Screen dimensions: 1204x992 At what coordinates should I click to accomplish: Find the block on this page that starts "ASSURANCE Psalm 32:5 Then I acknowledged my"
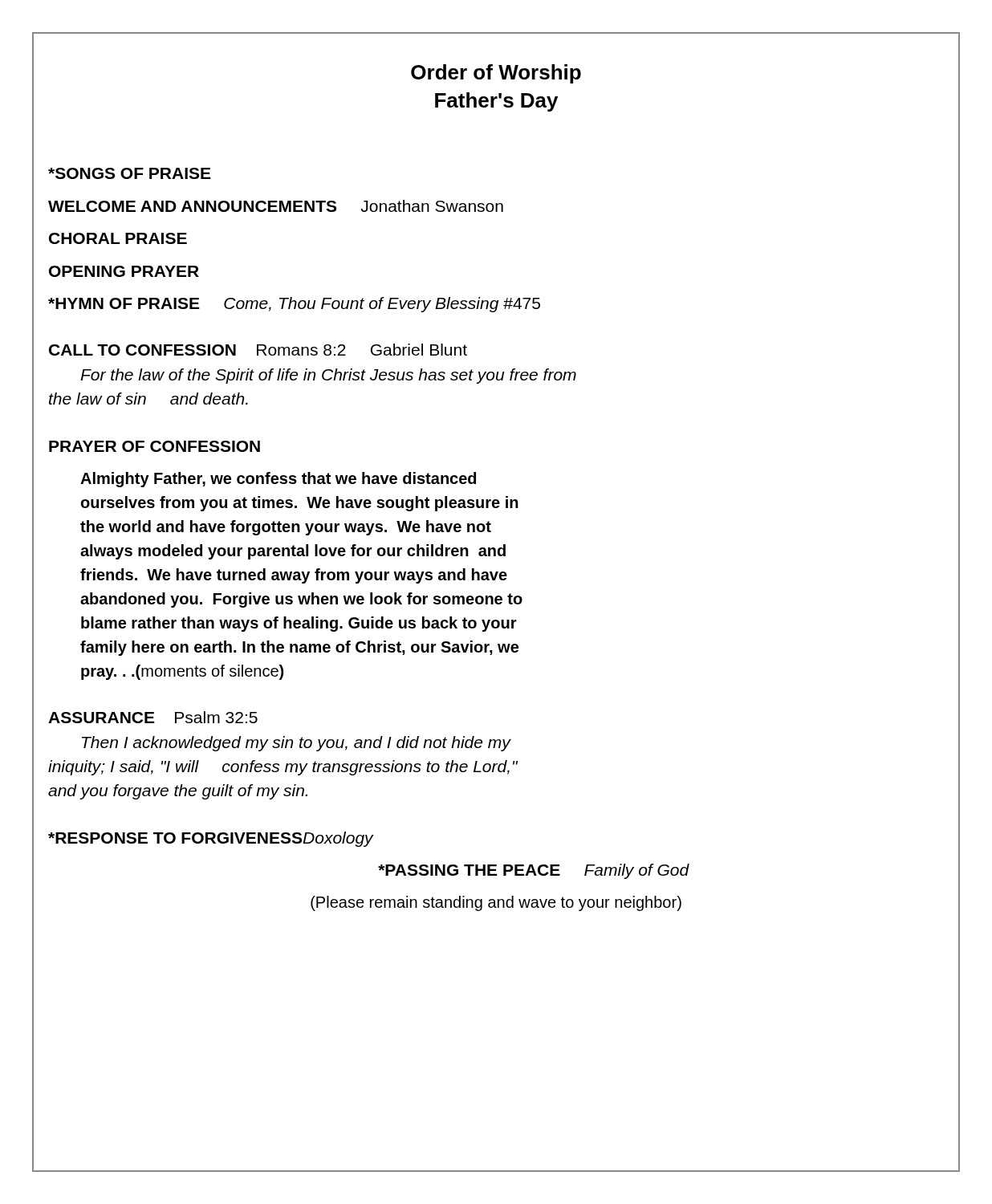(283, 754)
